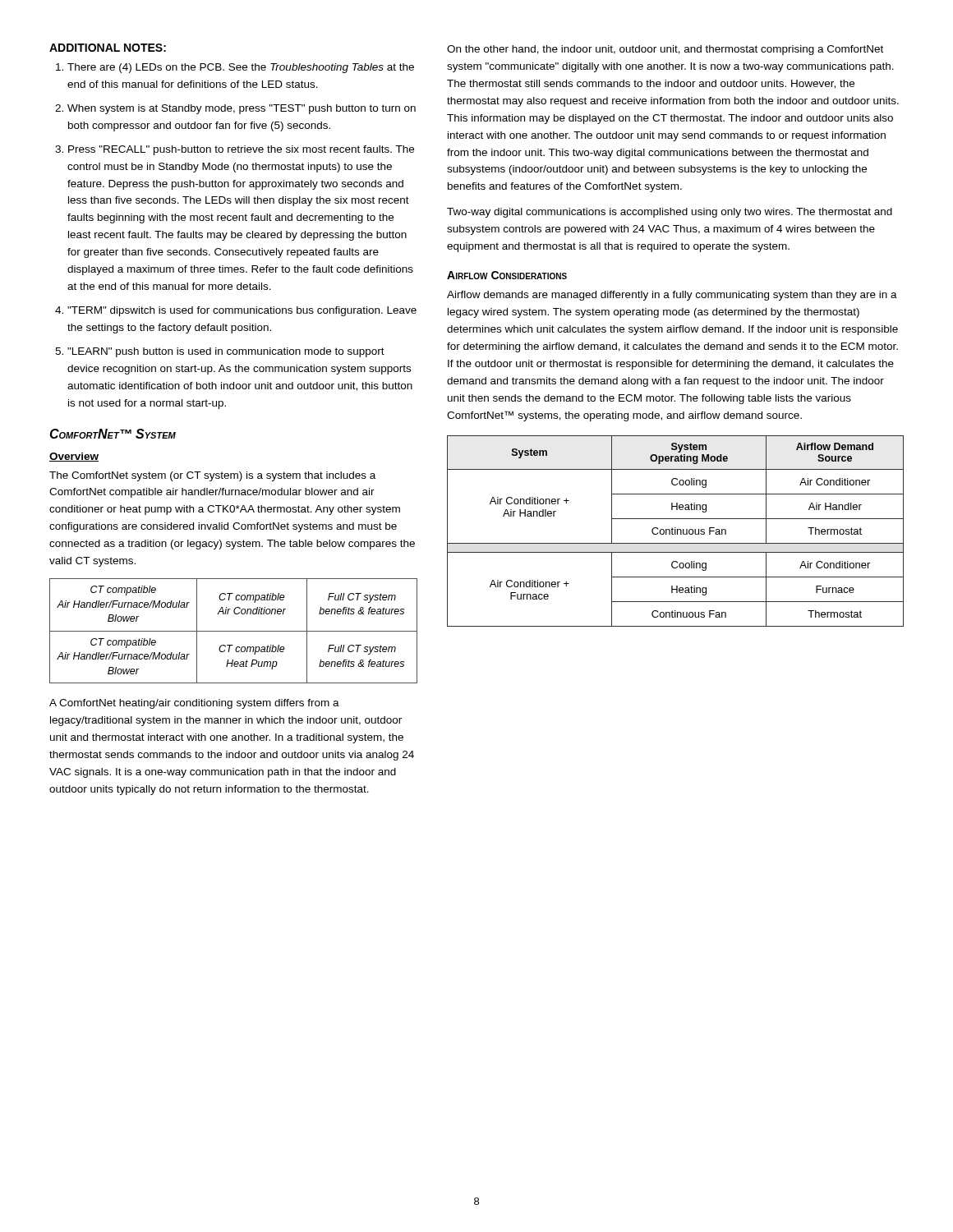The width and height of the screenshot is (953, 1232).
Task: Where is the passage that starts "A ComfortNet heating/air"?
Action: click(x=232, y=746)
